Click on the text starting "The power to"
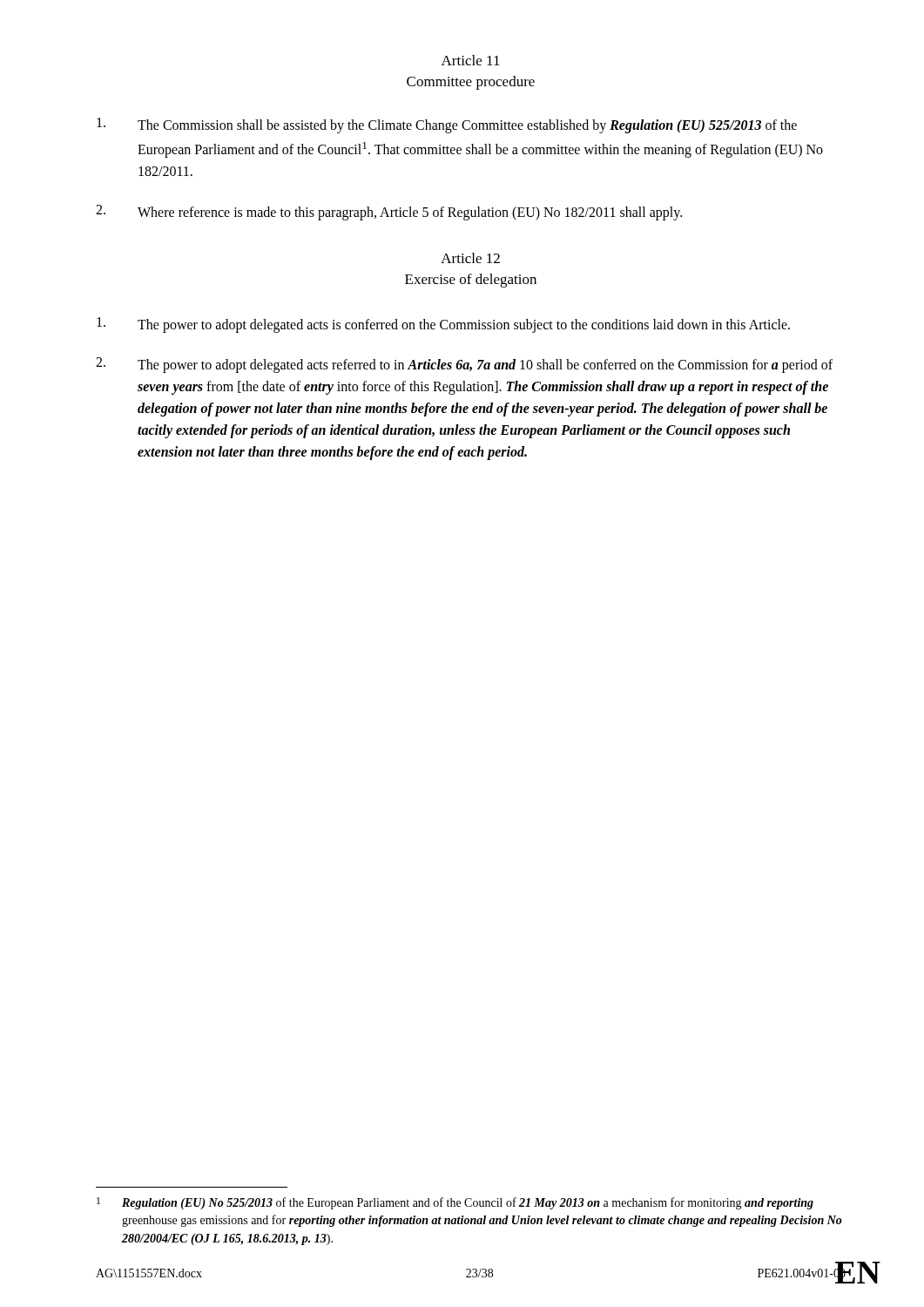This screenshot has height=1307, width=924. click(471, 325)
